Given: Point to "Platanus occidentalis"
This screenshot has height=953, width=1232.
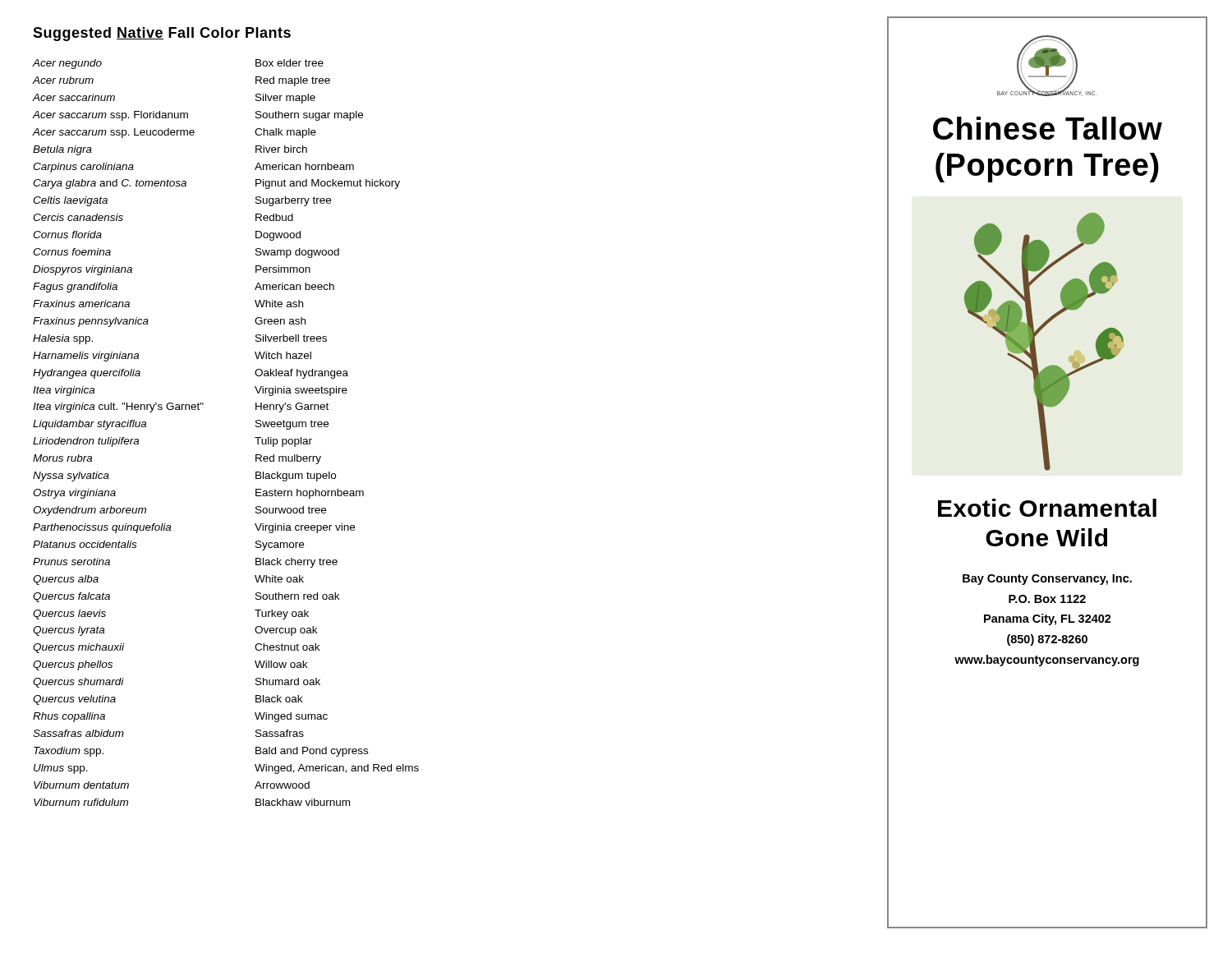Looking at the screenshot, I should [85, 544].
